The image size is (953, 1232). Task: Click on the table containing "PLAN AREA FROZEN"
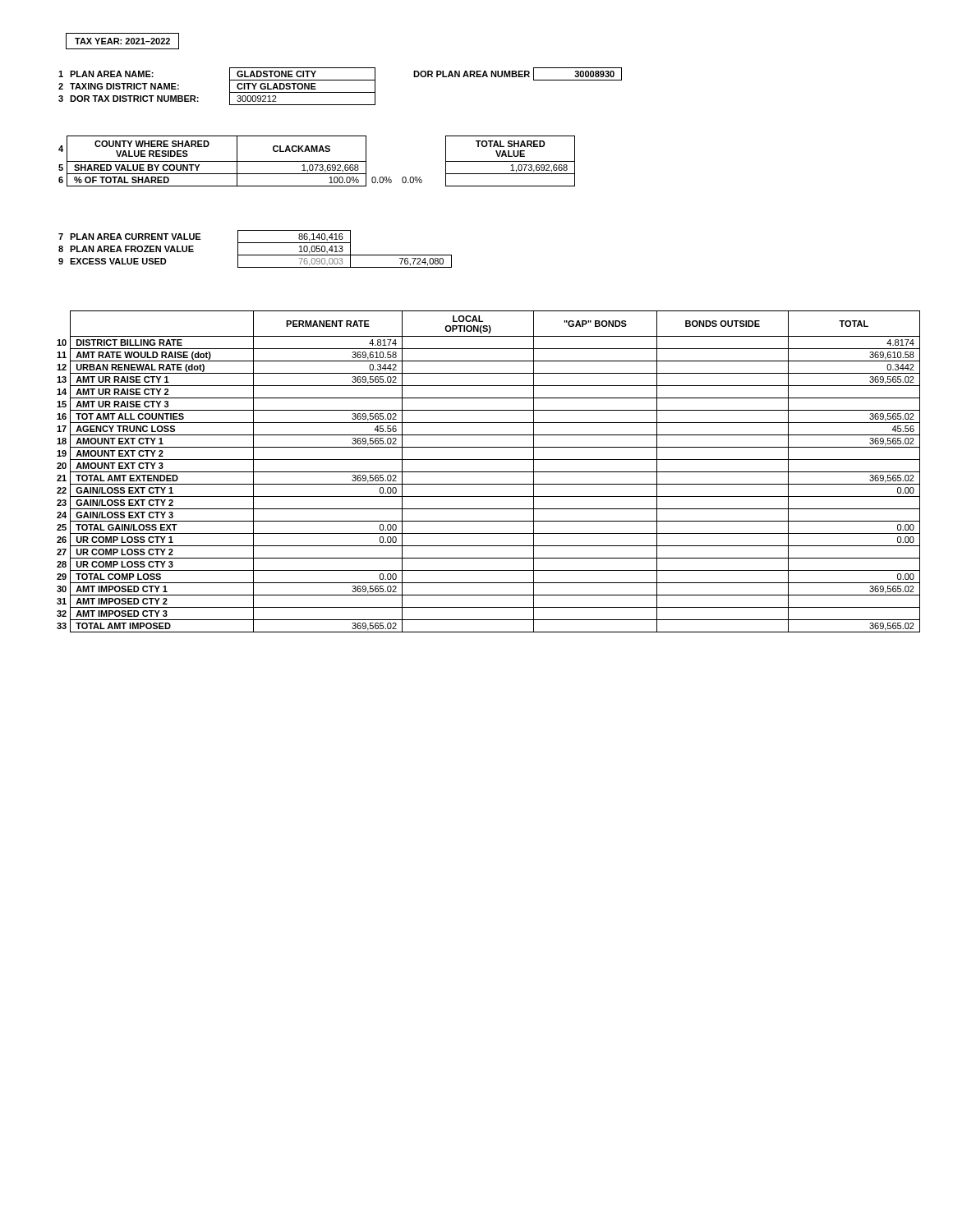(x=250, y=249)
